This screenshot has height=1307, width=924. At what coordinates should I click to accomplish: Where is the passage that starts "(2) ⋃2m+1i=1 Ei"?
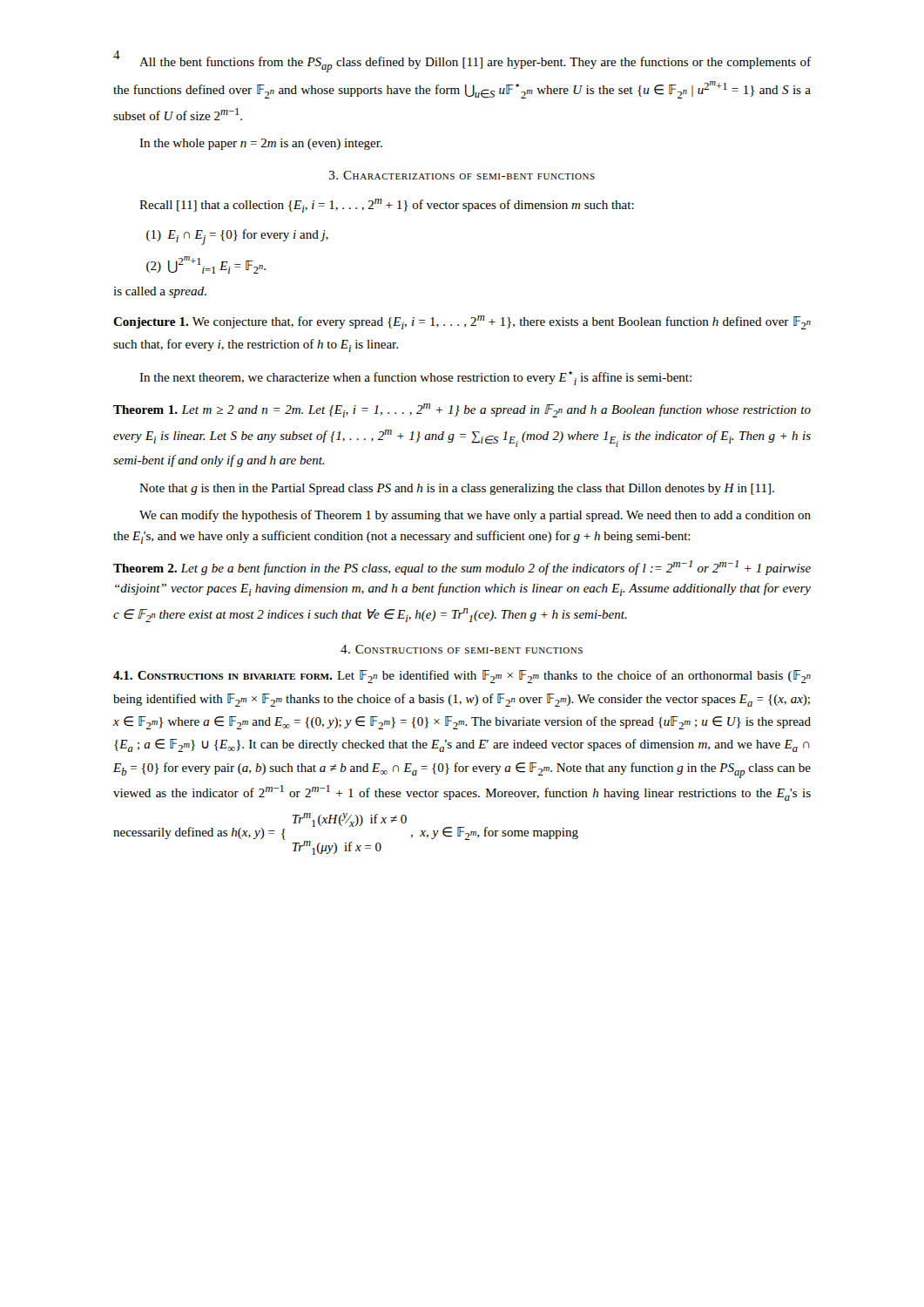click(x=206, y=265)
